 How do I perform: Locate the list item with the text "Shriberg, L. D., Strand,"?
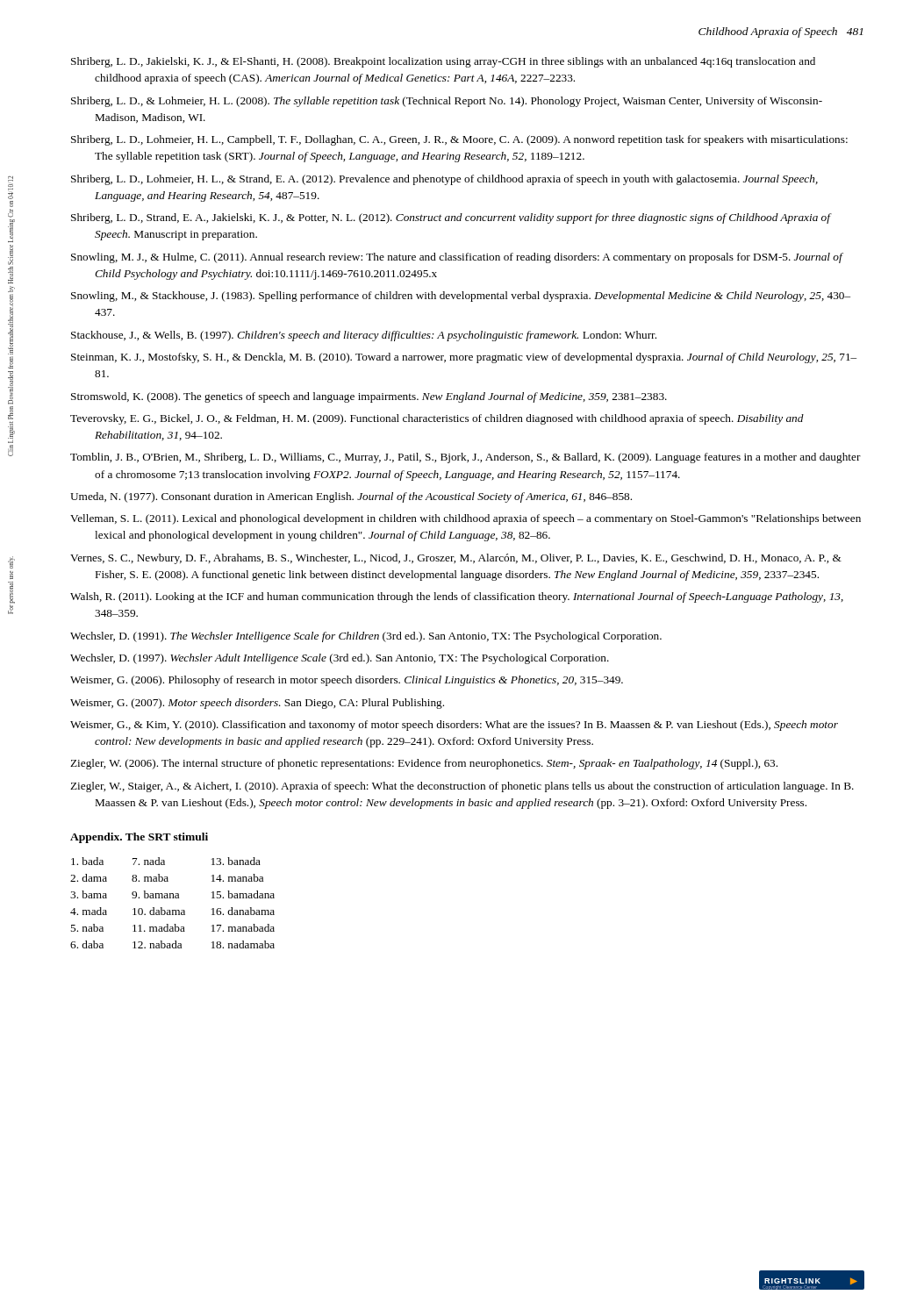[450, 226]
